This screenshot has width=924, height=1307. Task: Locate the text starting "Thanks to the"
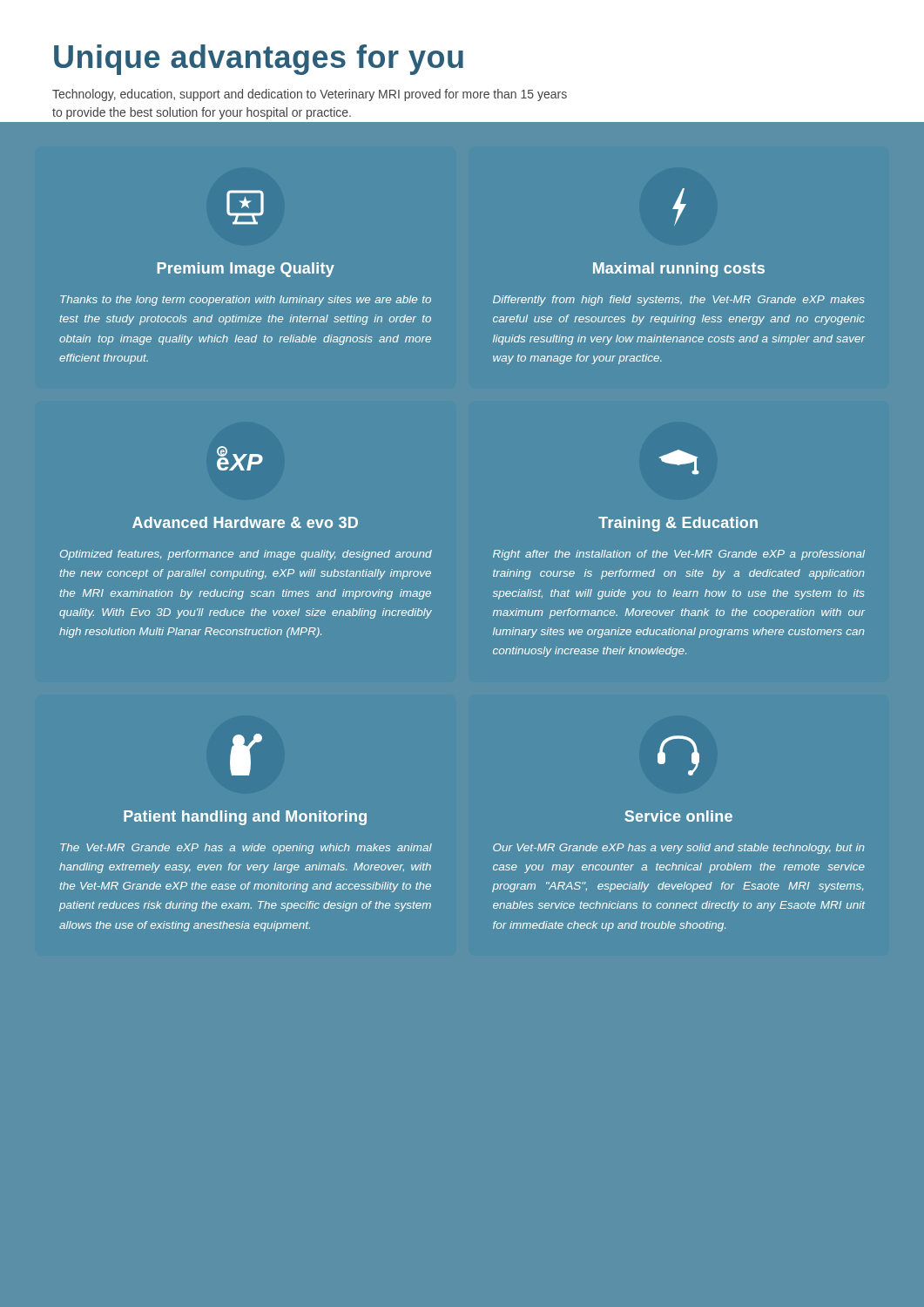(x=245, y=328)
